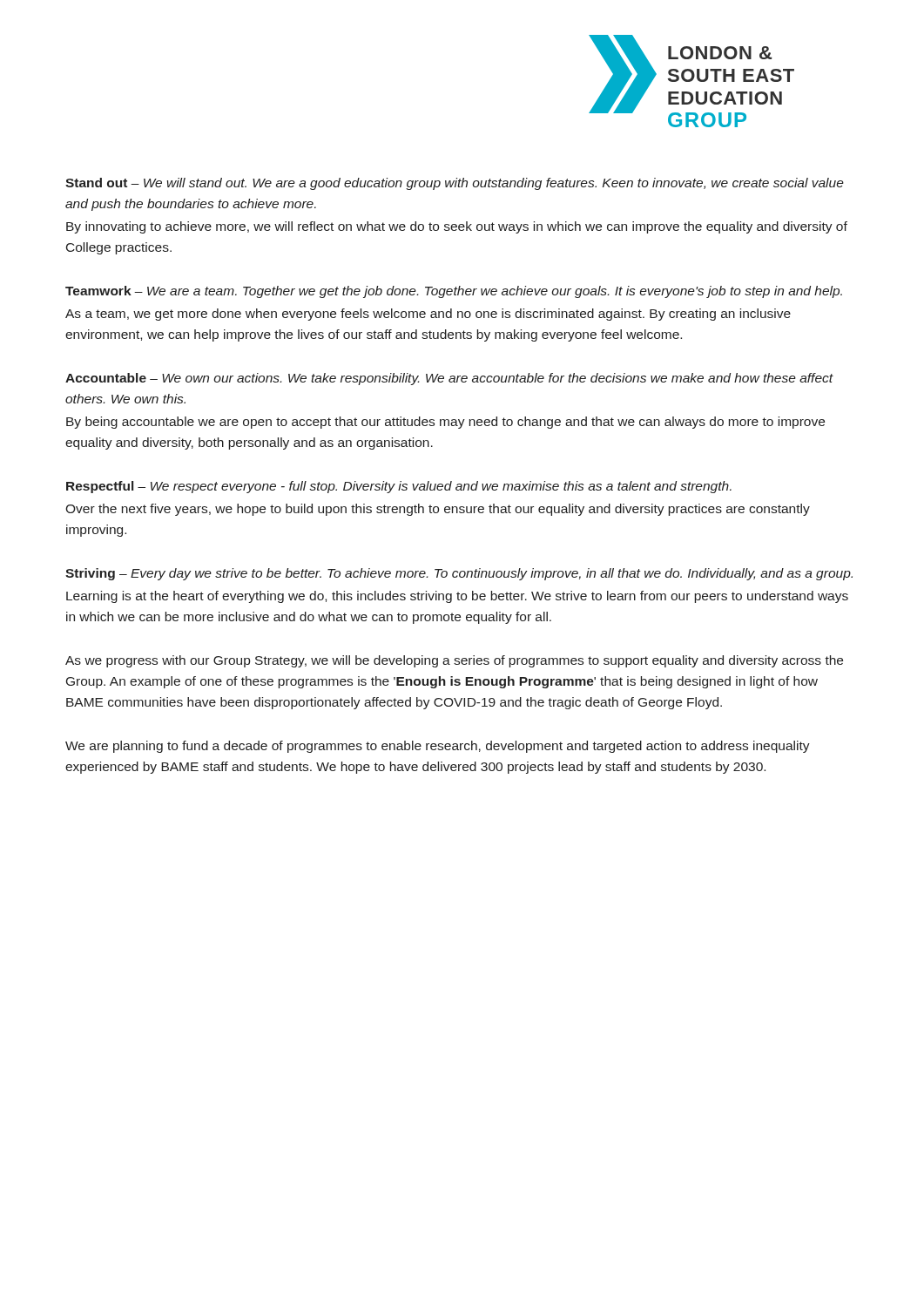This screenshot has height=1307, width=924.
Task: Point to the text starting "Teamwork – We"
Action: click(x=462, y=313)
